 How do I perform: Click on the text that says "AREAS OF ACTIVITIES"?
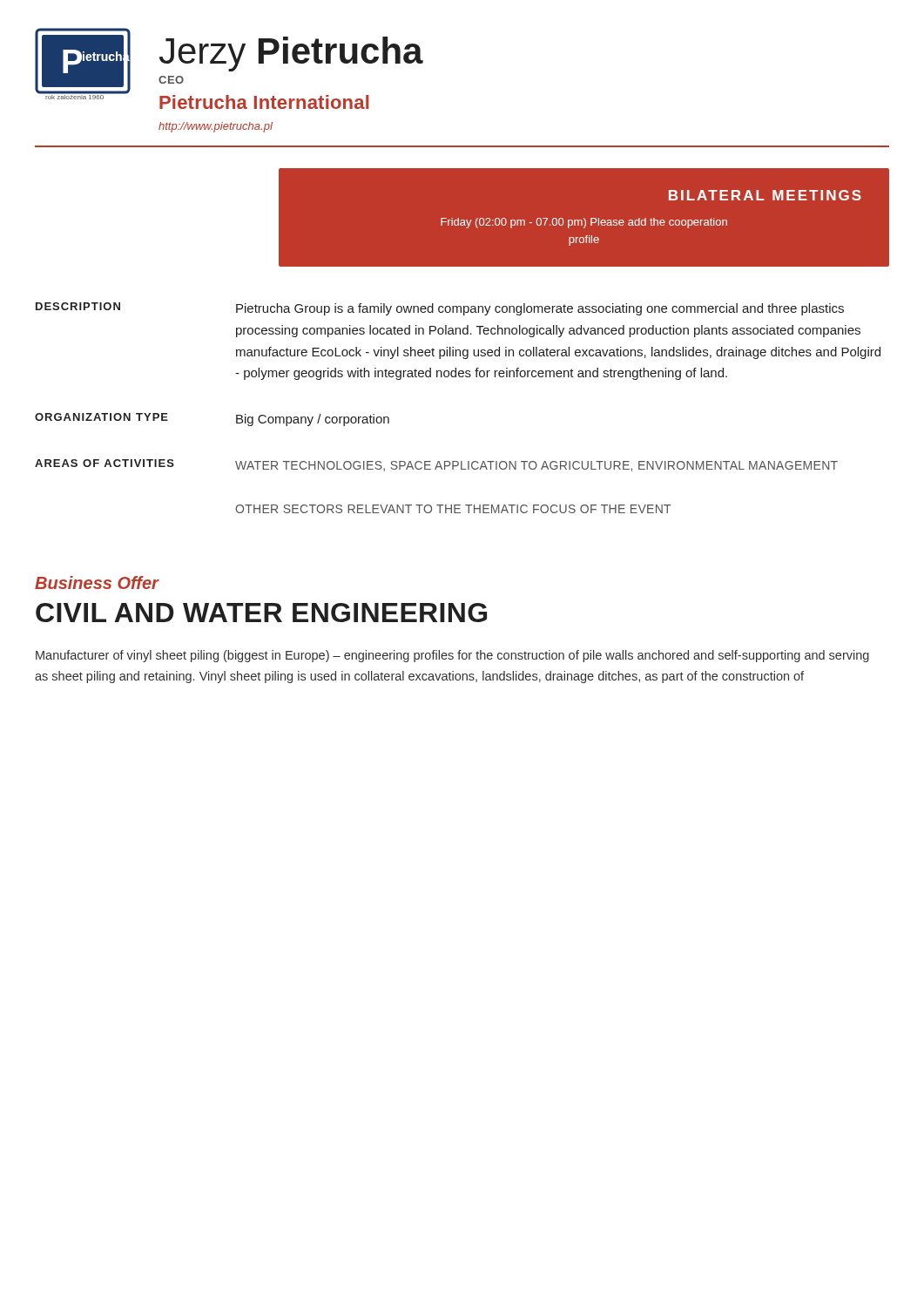pyautogui.click(x=105, y=463)
